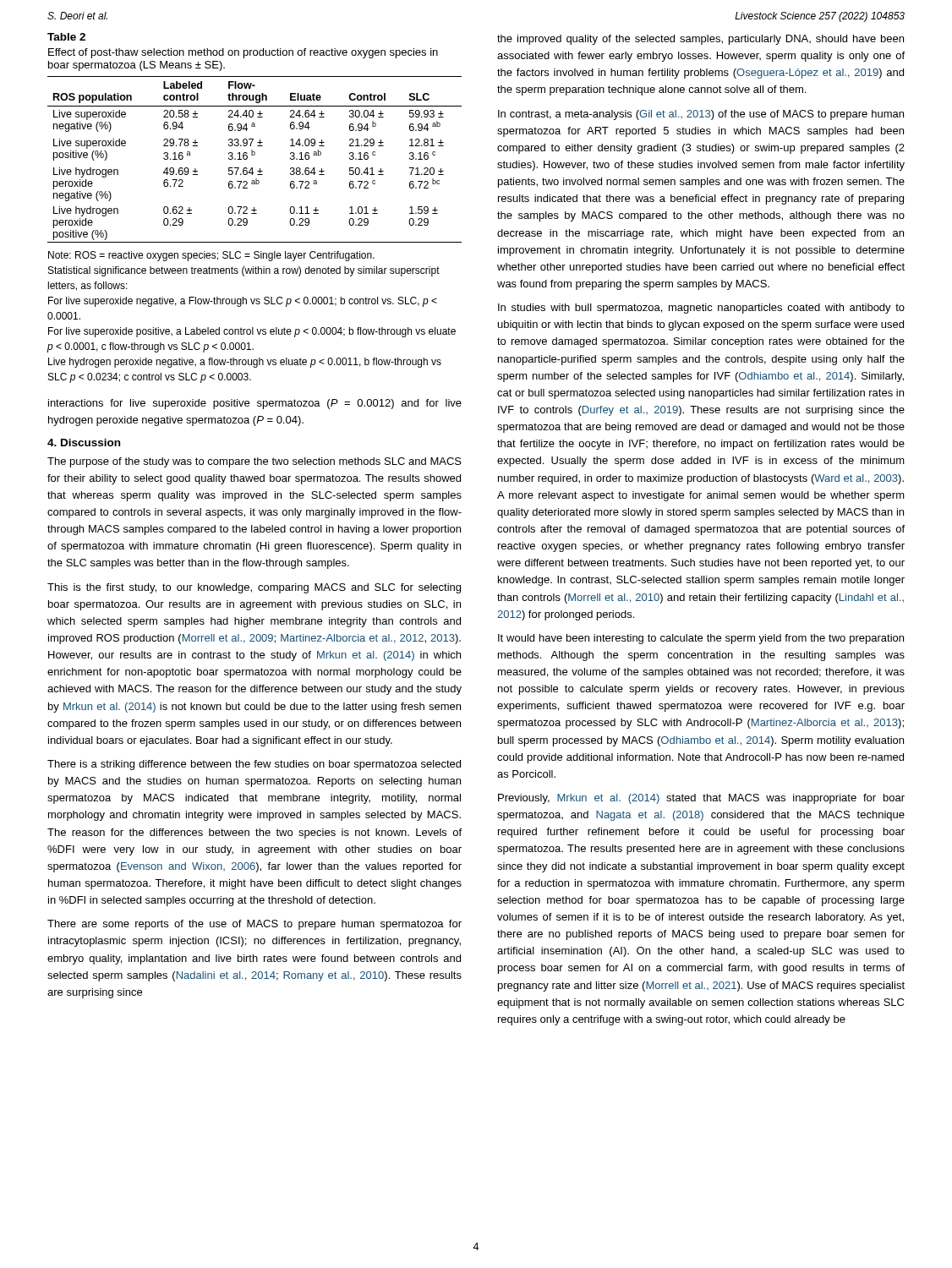Image resolution: width=952 pixels, height=1268 pixels.
Task: Click a caption
Action: point(243,58)
